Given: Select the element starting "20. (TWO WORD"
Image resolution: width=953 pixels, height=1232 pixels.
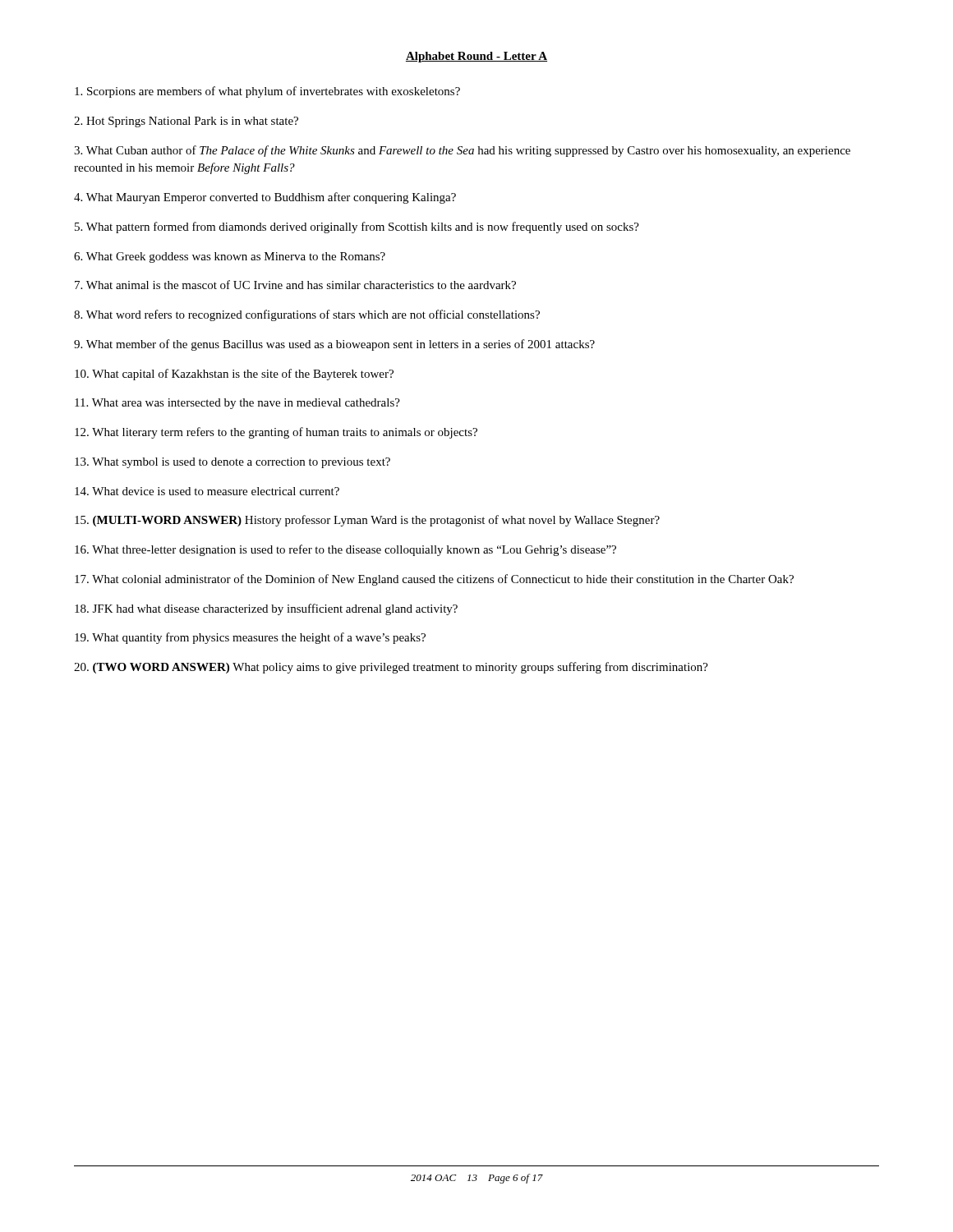Looking at the screenshot, I should [391, 667].
